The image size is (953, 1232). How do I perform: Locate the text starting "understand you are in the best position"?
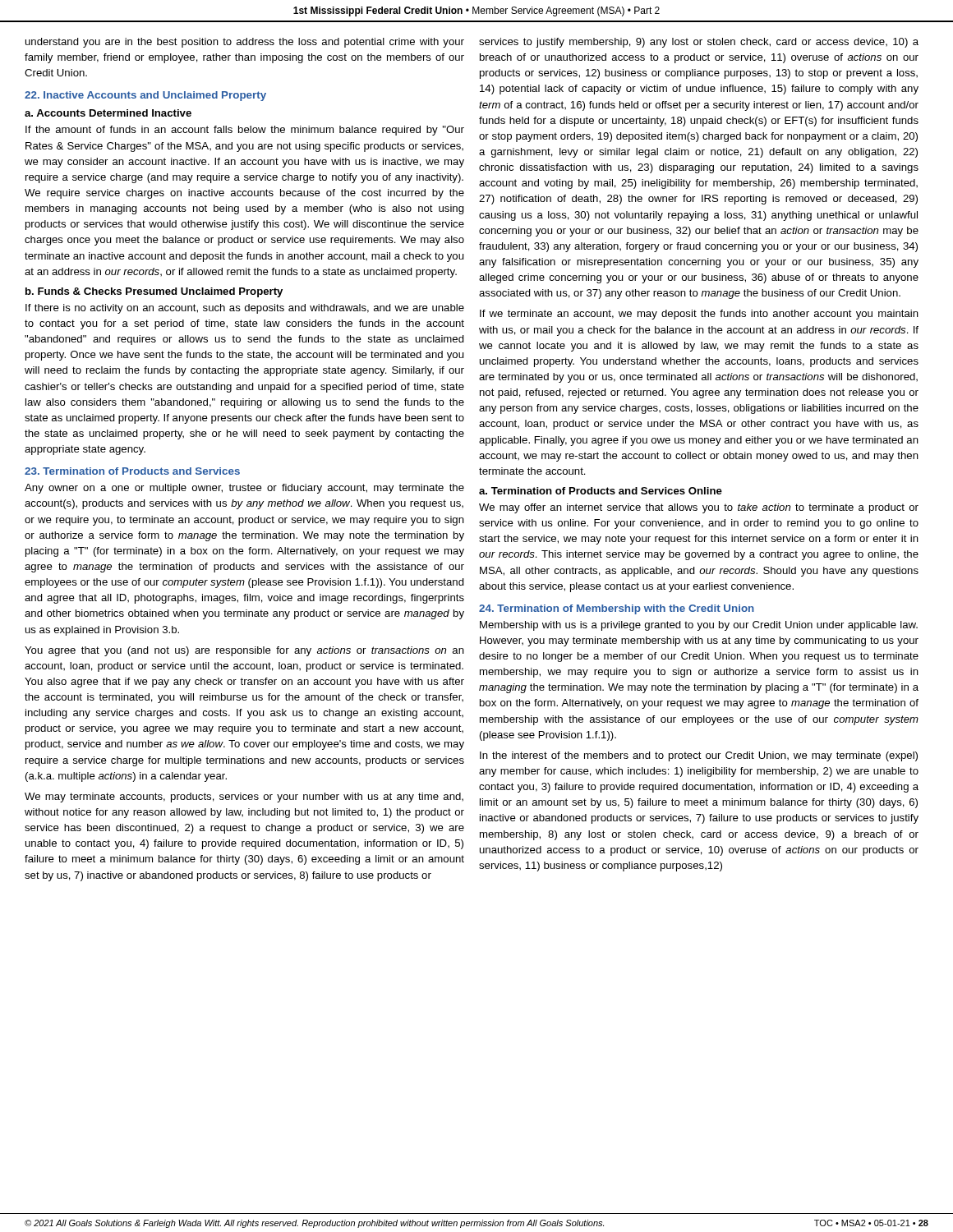pos(244,57)
